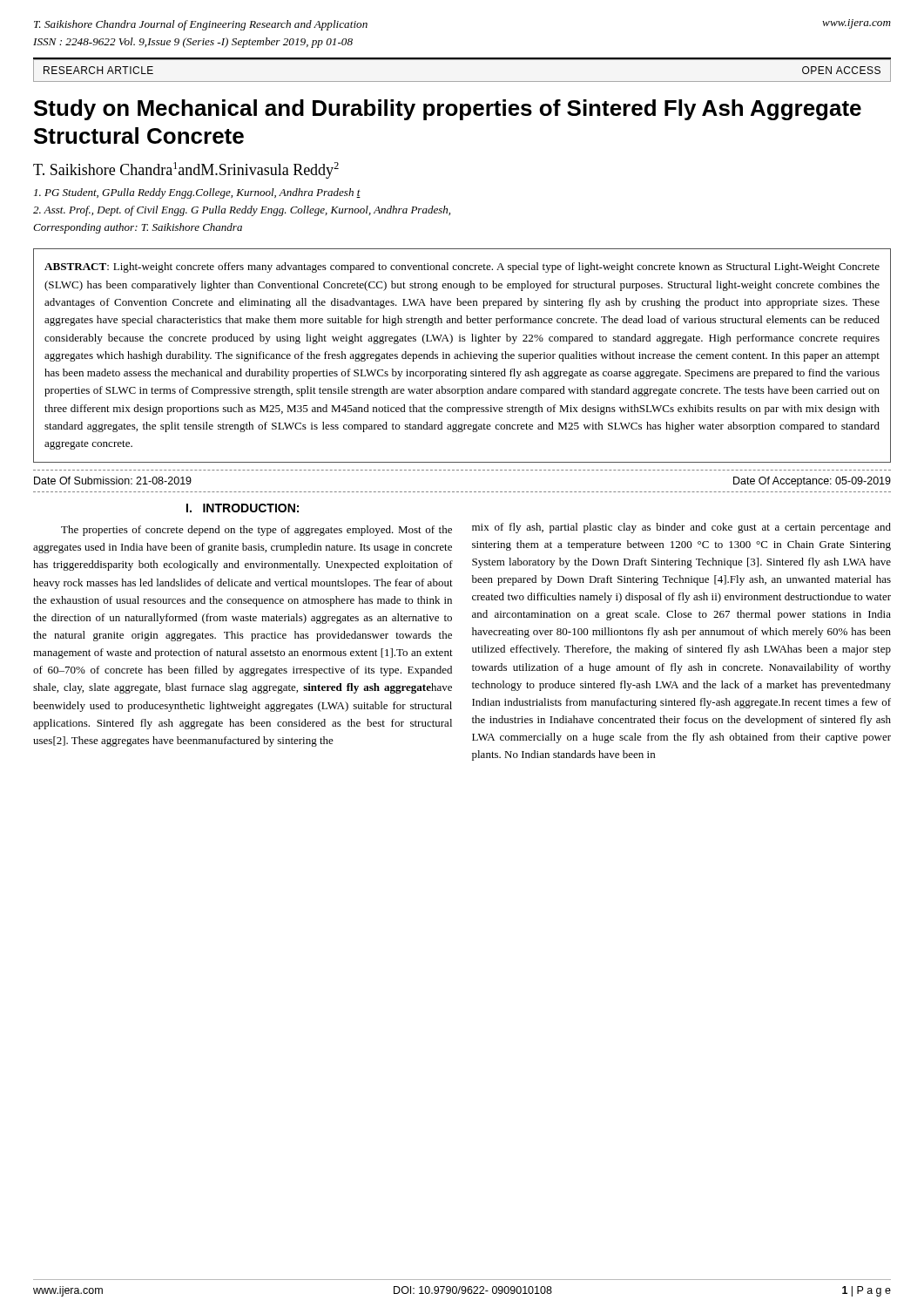The height and width of the screenshot is (1307, 924).
Task: Point to the block starting "I. INTRODUCTION:"
Action: point(243,508)
